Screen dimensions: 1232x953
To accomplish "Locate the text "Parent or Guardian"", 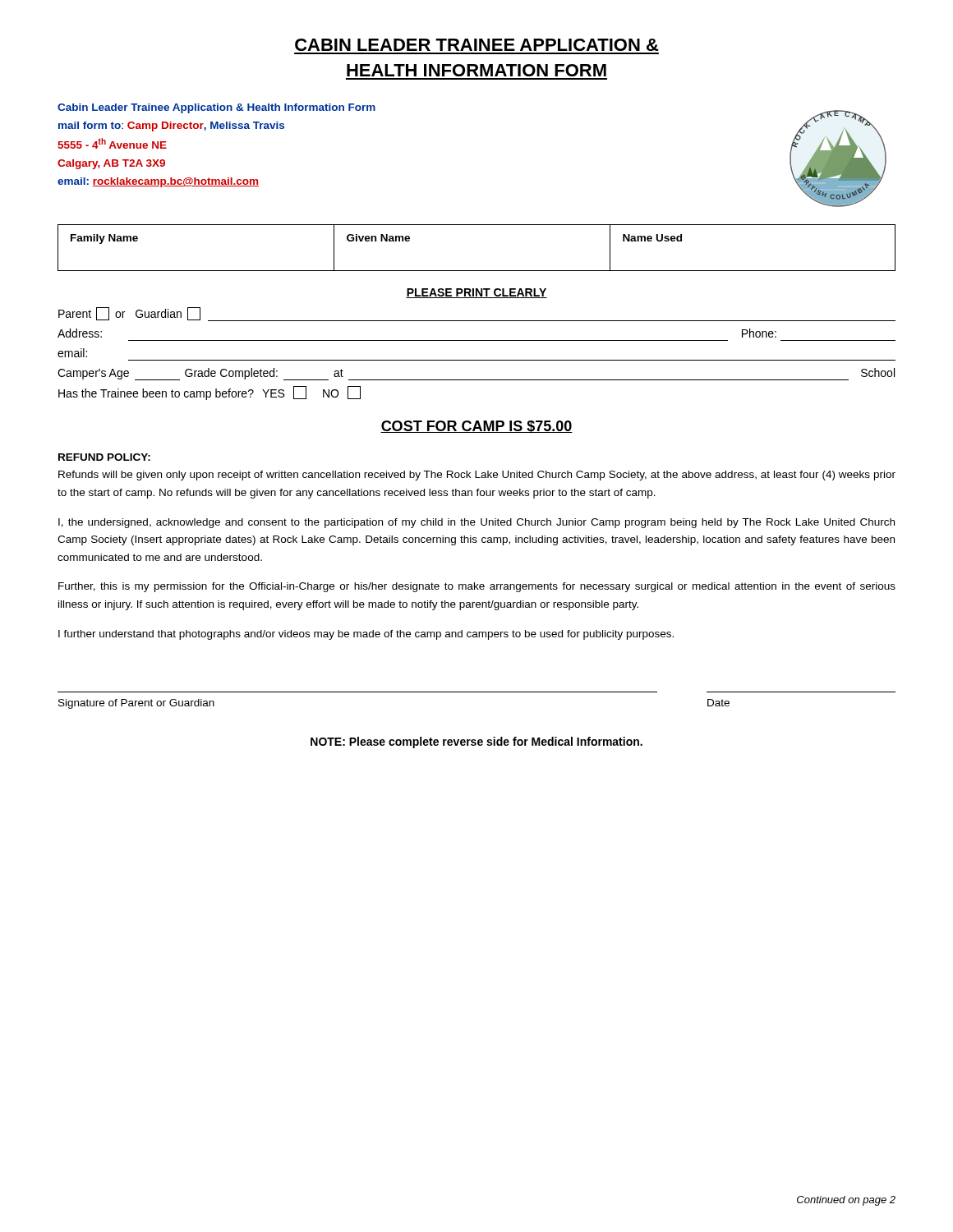I will point(476,314).
